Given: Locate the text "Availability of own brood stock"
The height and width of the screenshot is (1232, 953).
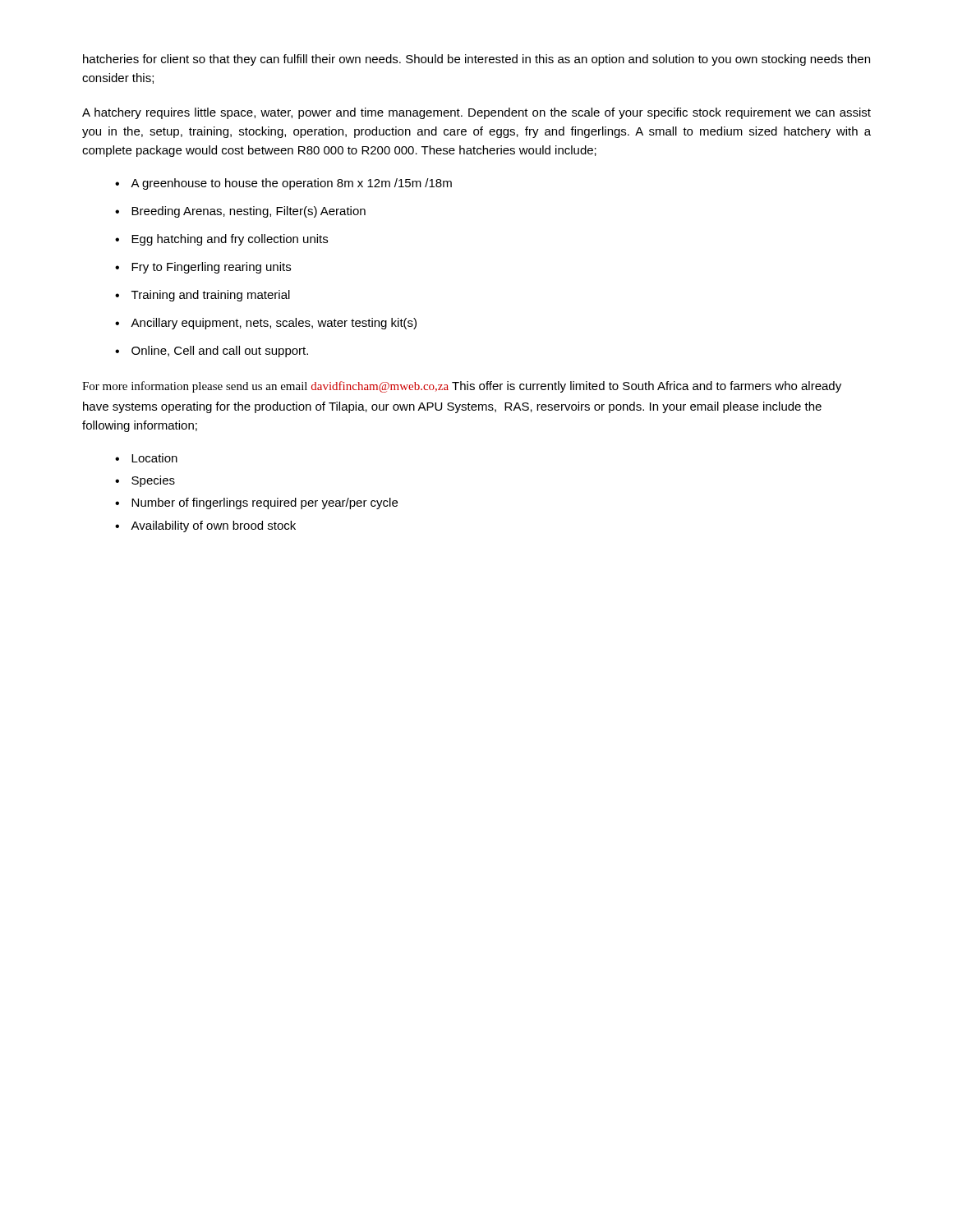Looking at the screenshot, I should (x=214, y=525).
